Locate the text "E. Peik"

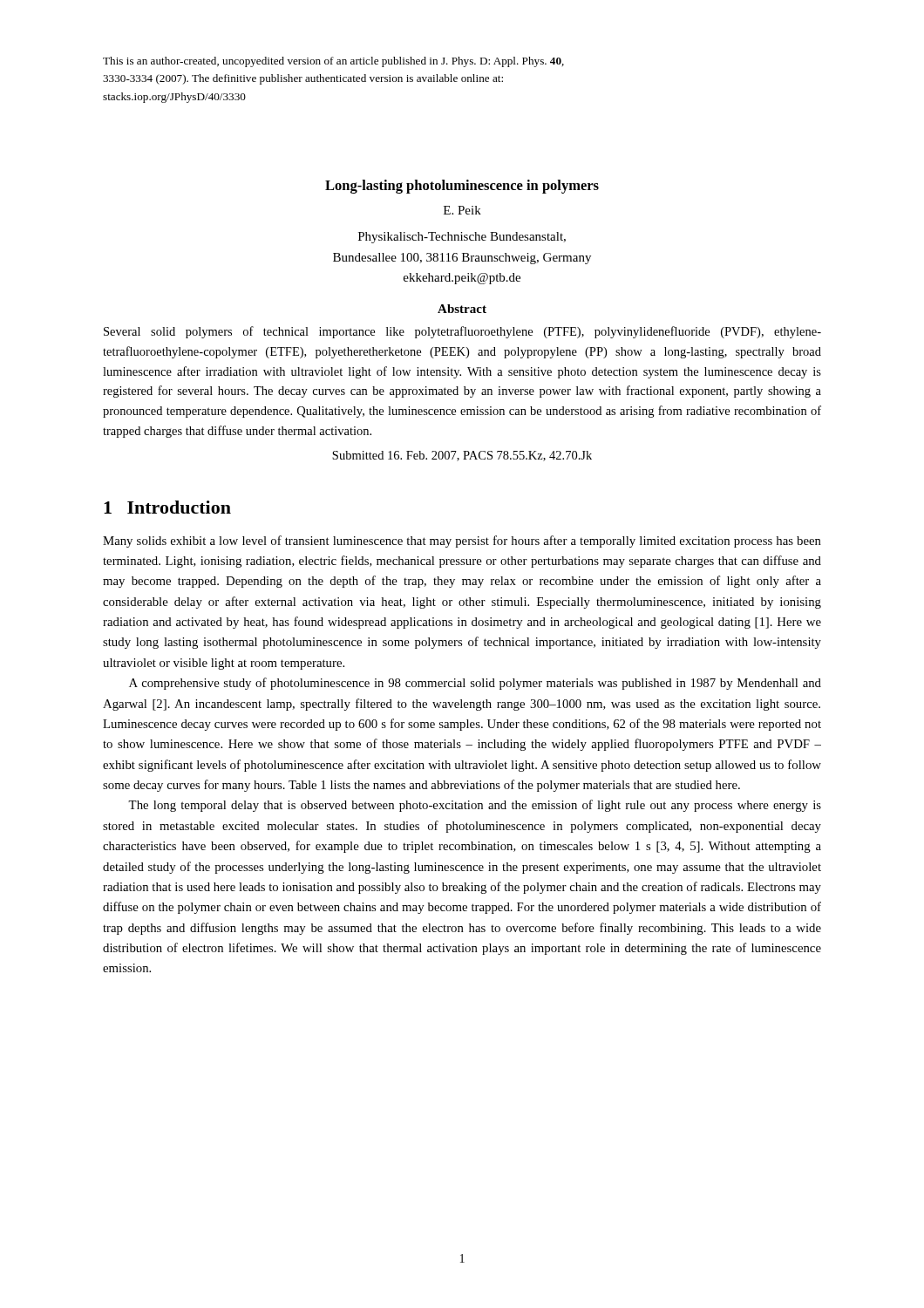click(462, 210)
